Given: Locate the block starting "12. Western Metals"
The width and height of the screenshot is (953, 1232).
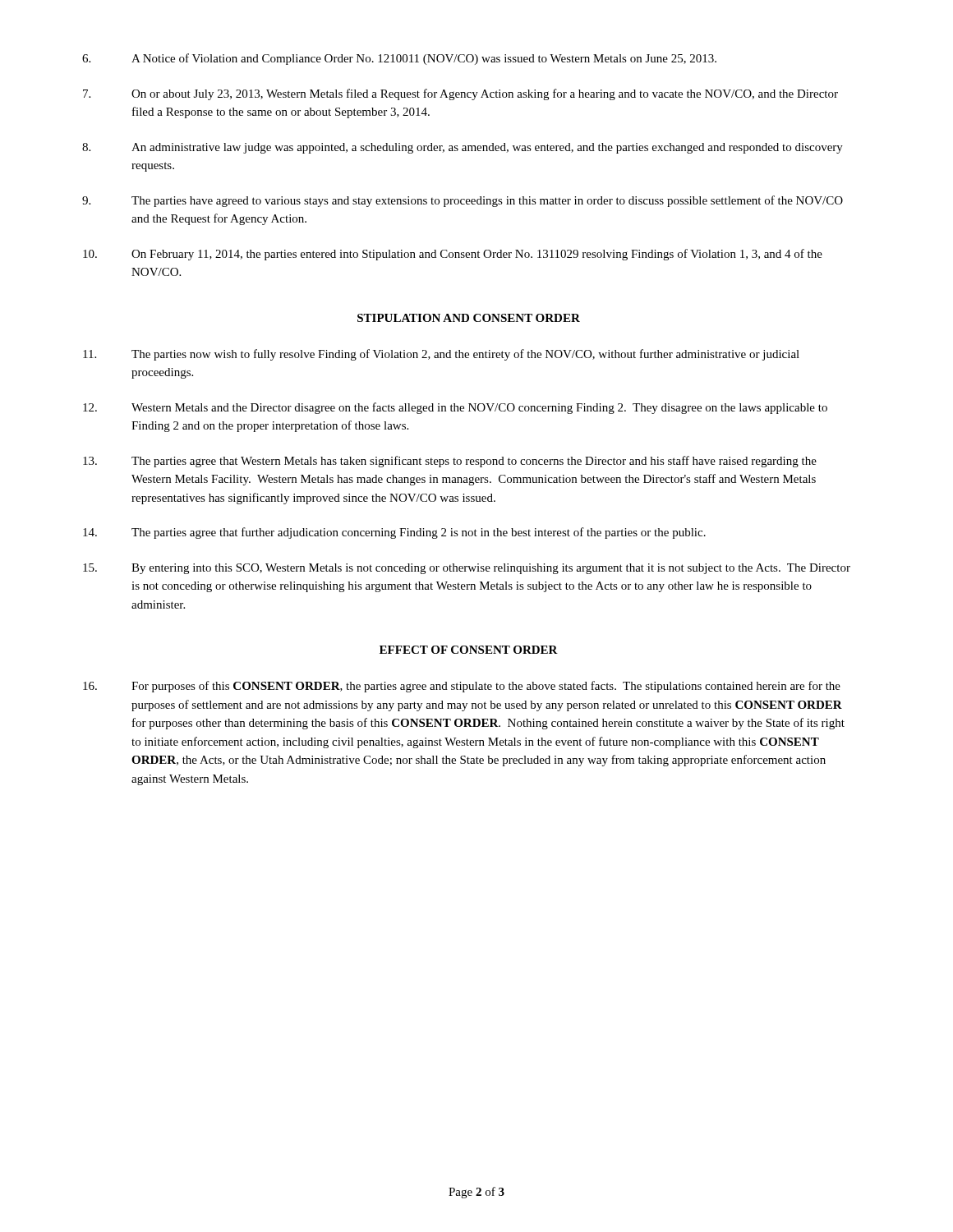Looking at the screenshot, I should (468, 416).
